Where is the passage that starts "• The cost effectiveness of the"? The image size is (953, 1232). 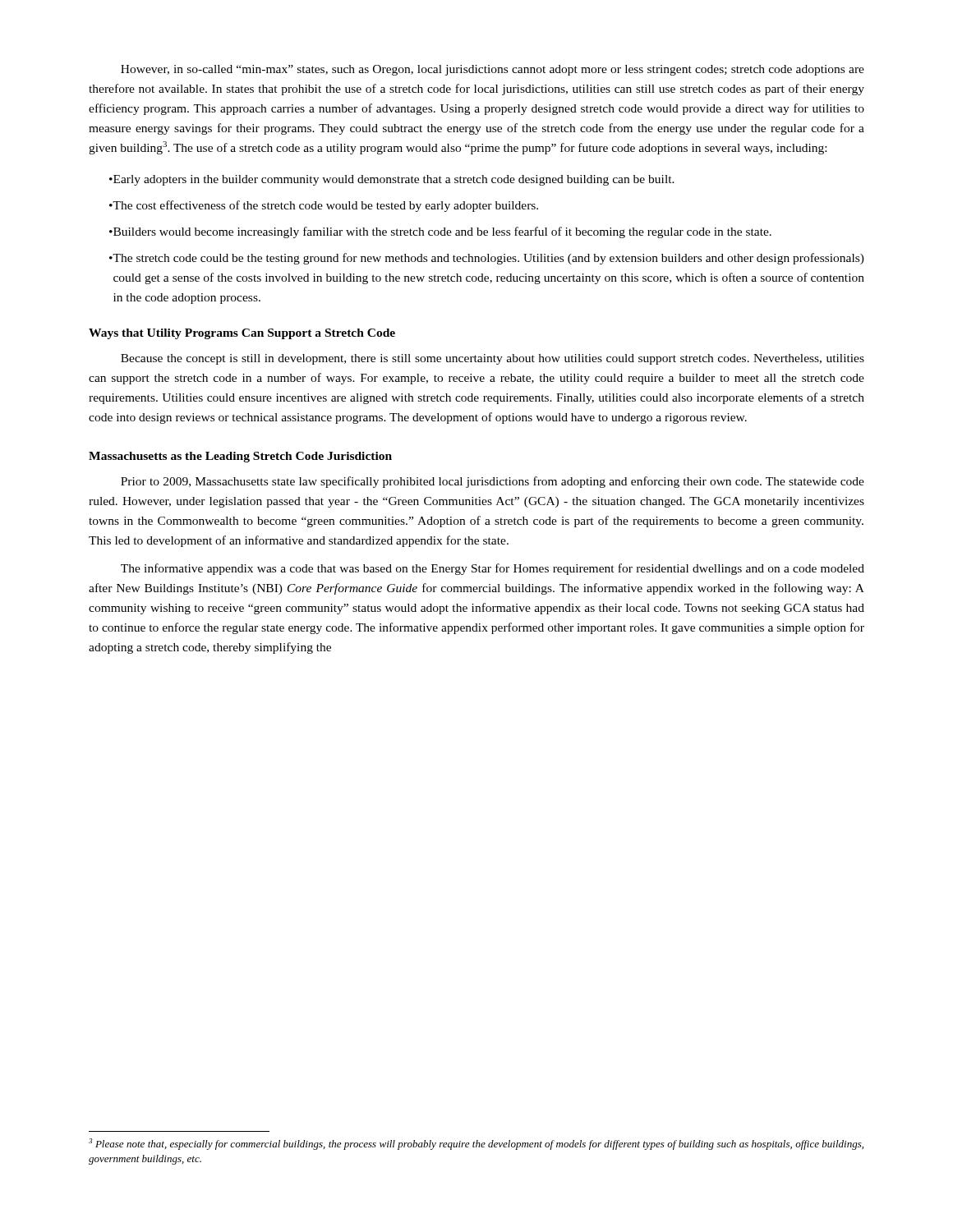click(x=476, y=205)
